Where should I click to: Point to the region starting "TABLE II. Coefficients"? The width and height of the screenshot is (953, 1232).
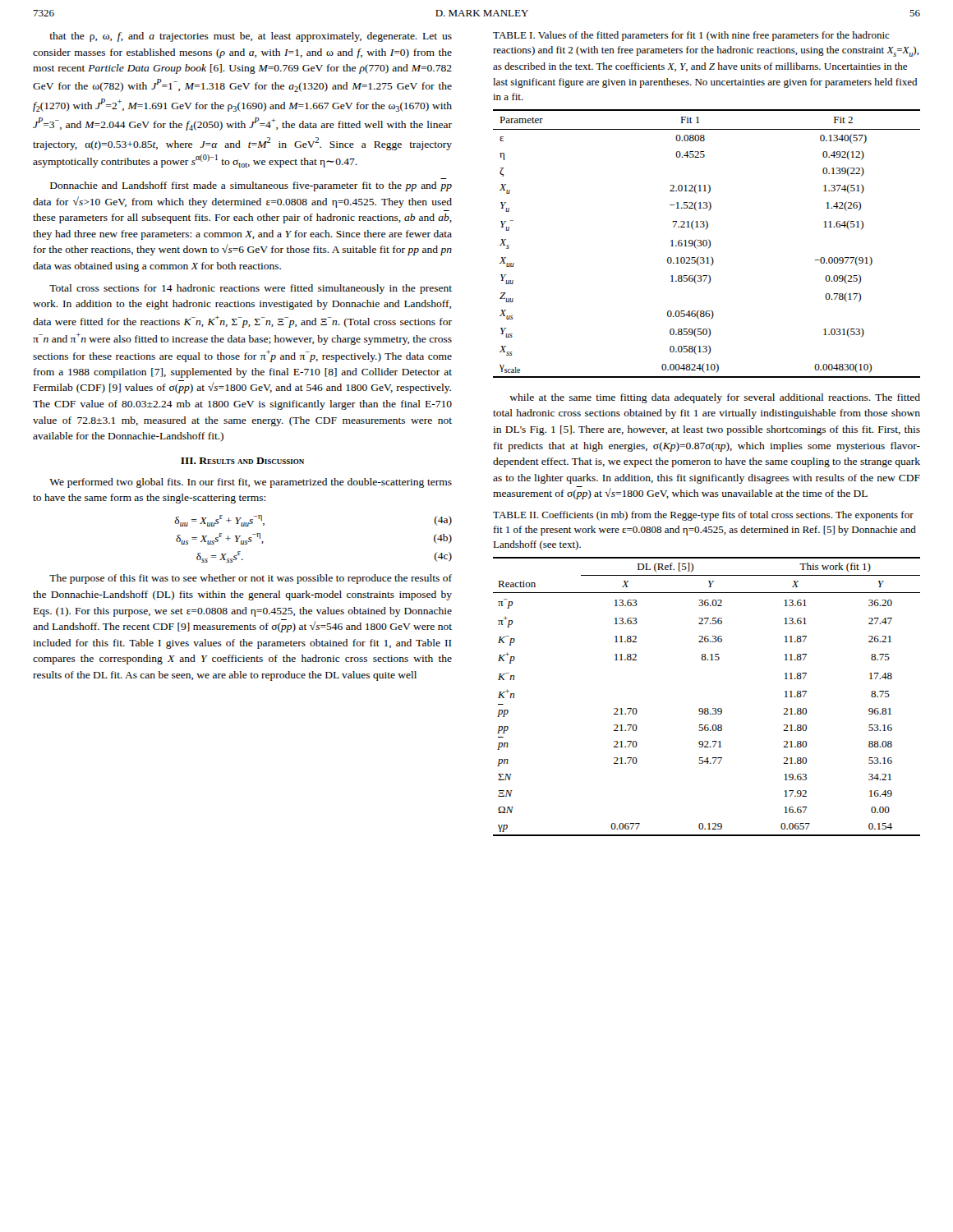pyautogui.click(x=704, y=529)
